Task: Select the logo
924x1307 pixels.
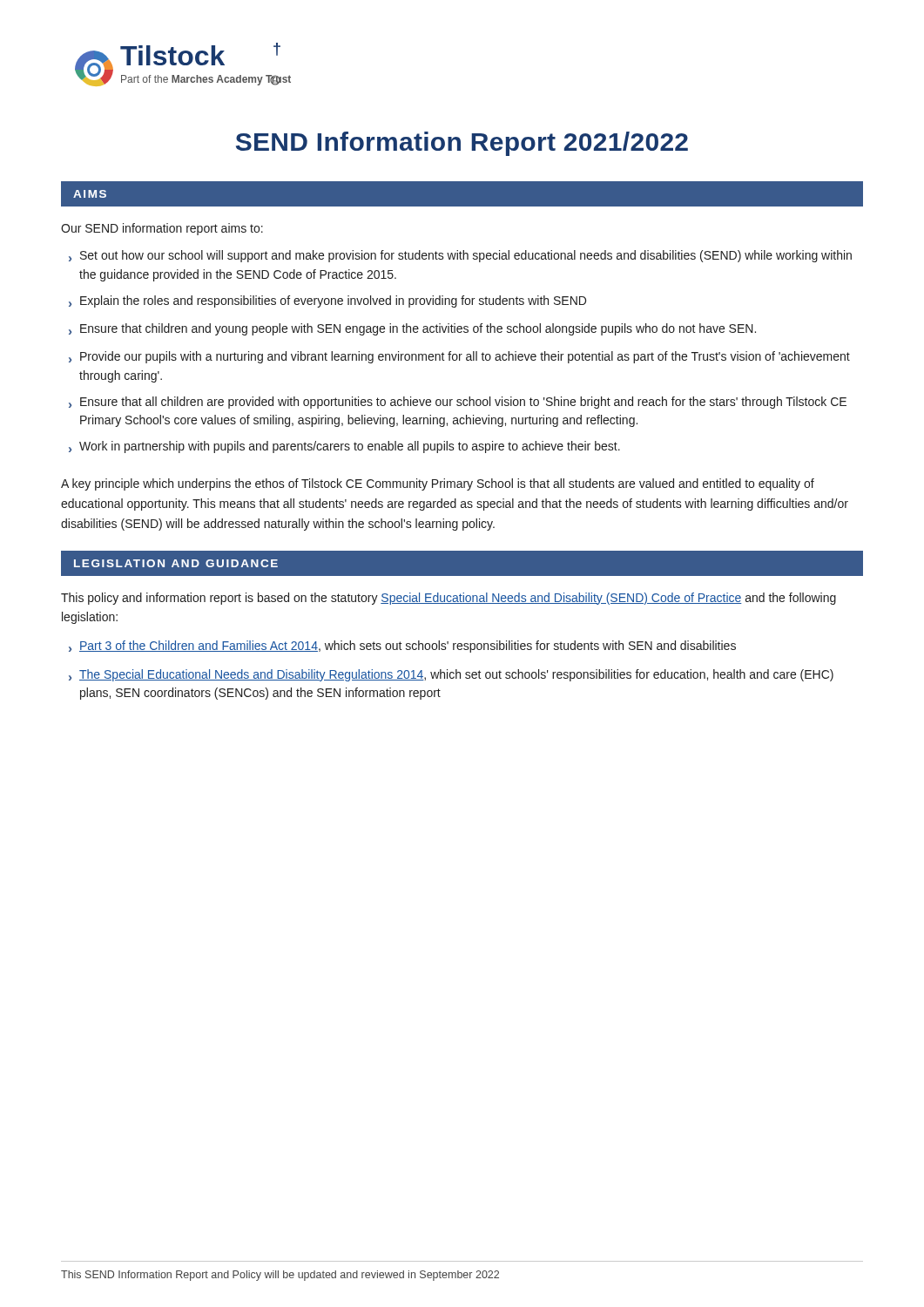Action: 462,73
